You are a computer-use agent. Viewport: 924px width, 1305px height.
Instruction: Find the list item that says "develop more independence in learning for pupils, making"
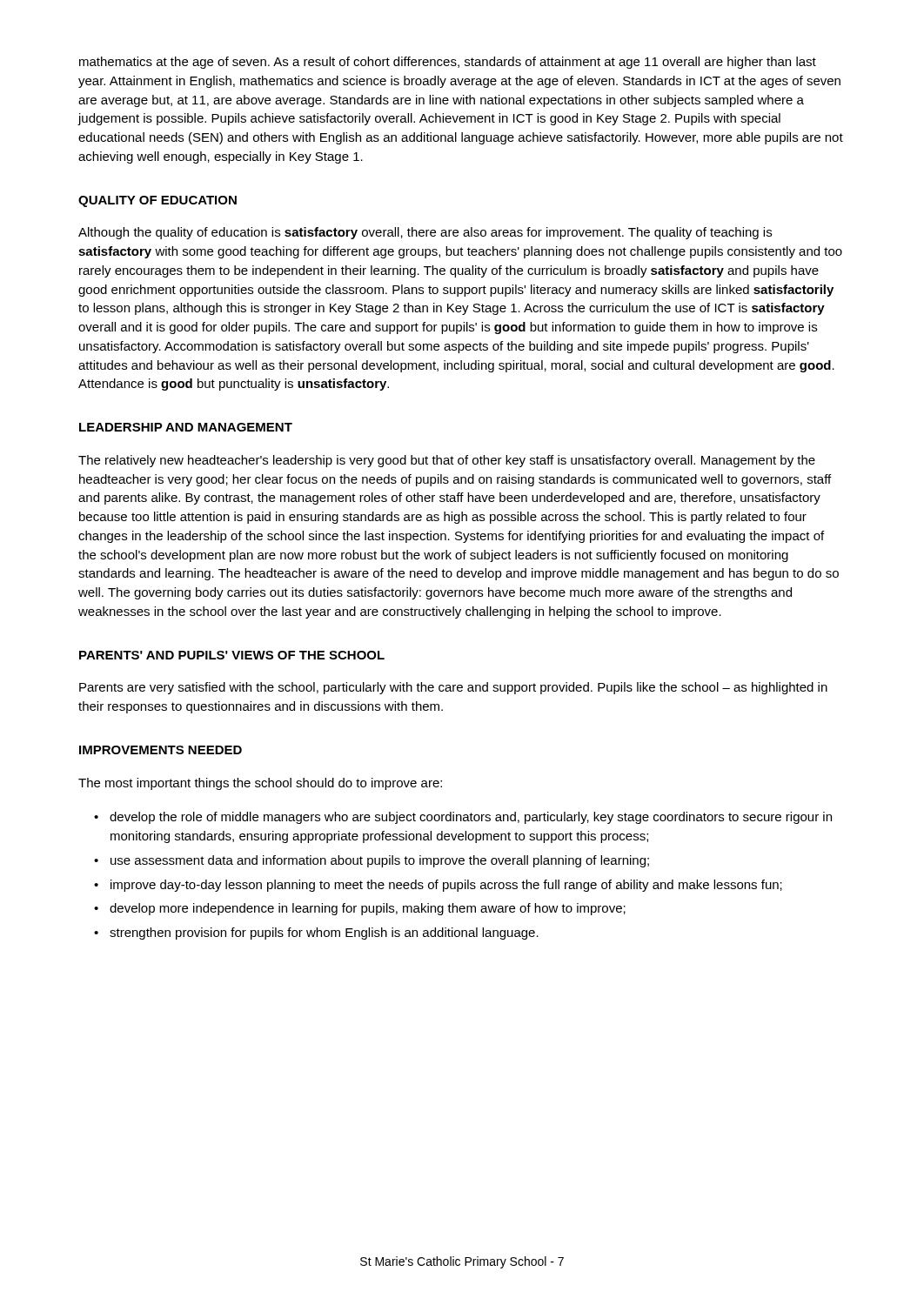pos(368,908)
